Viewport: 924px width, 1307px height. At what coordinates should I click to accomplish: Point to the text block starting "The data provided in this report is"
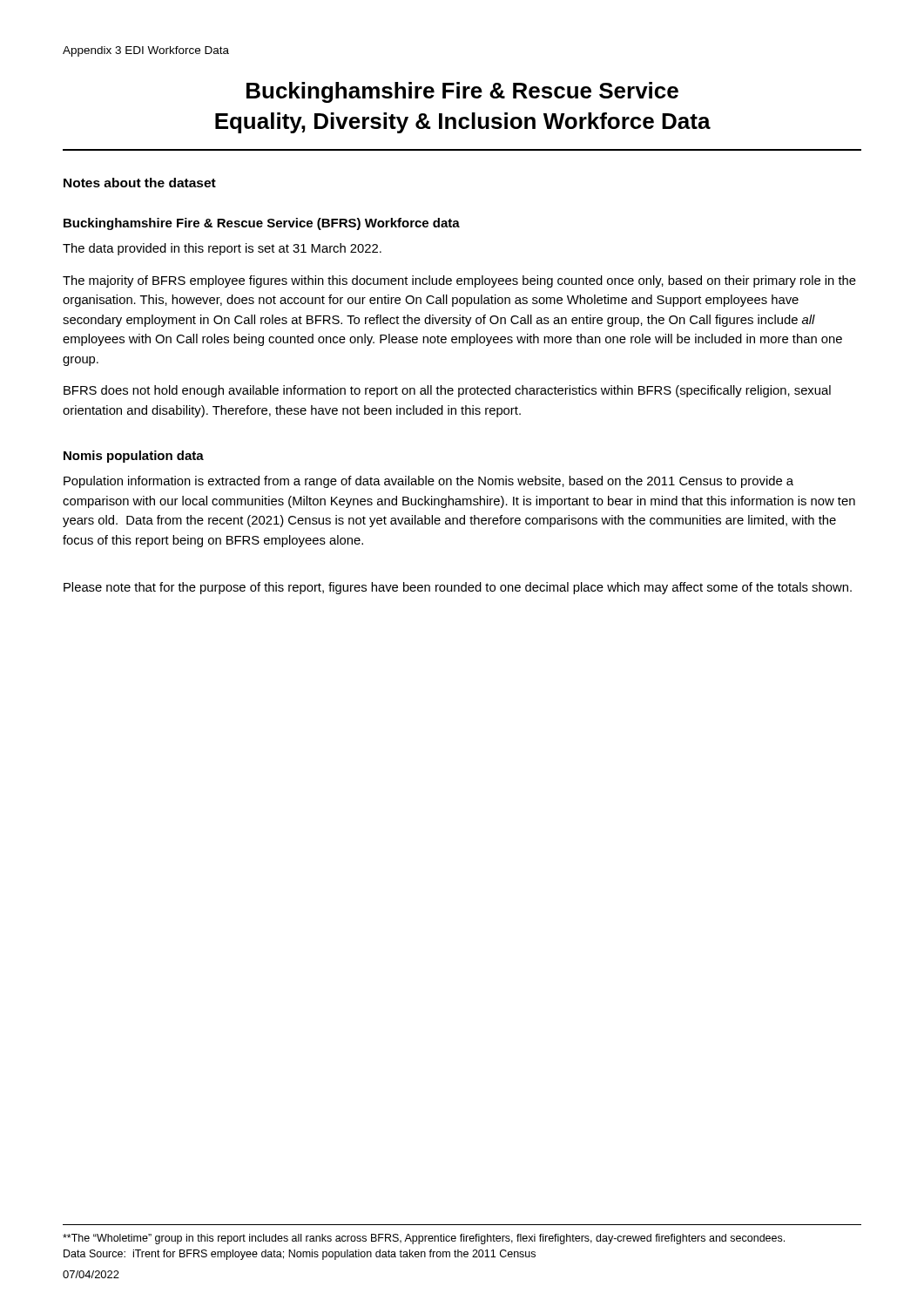pyautogui.click(x=222, y=249)
